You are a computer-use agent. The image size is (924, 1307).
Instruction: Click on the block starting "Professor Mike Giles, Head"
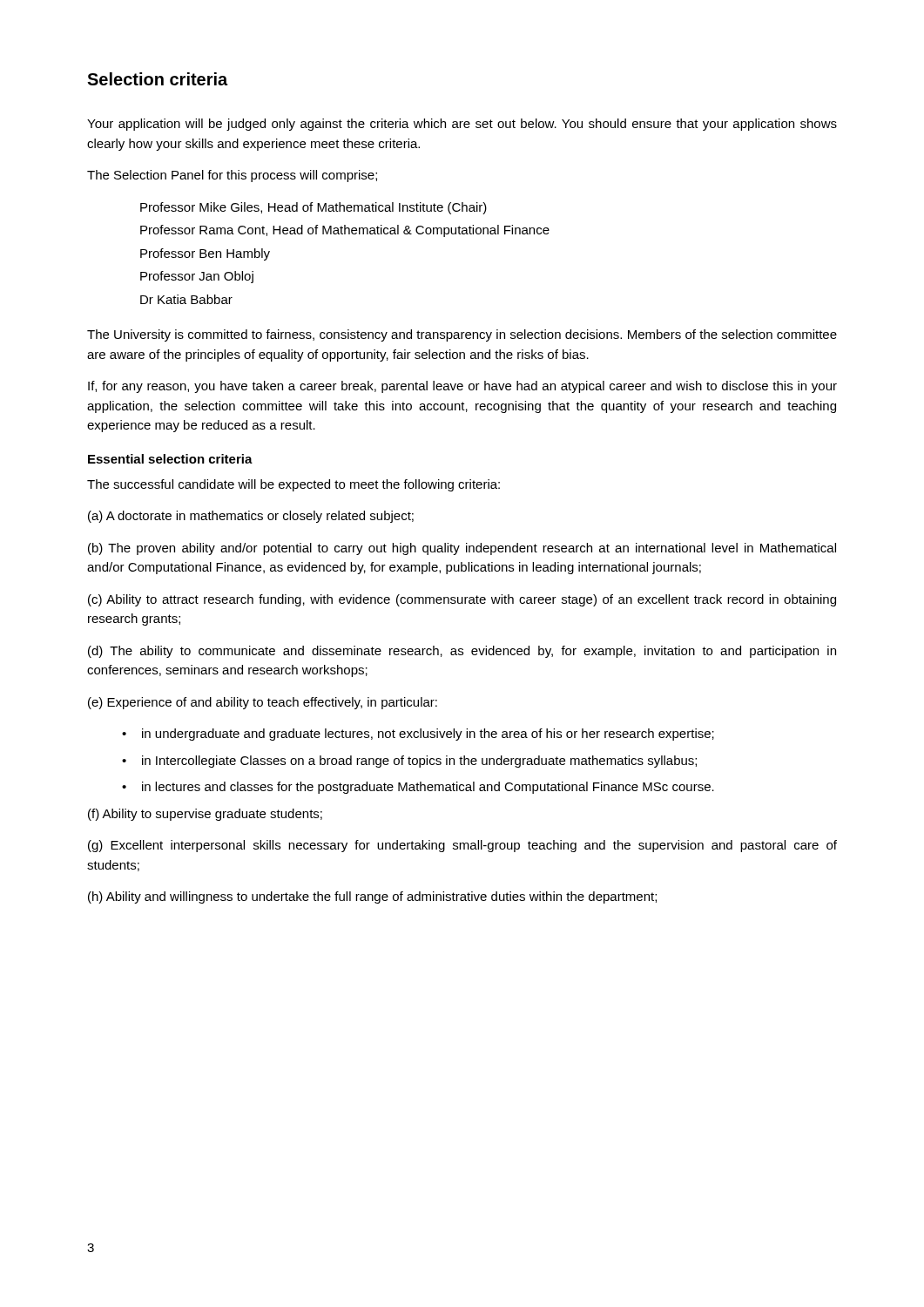click(x=488, y=207)
